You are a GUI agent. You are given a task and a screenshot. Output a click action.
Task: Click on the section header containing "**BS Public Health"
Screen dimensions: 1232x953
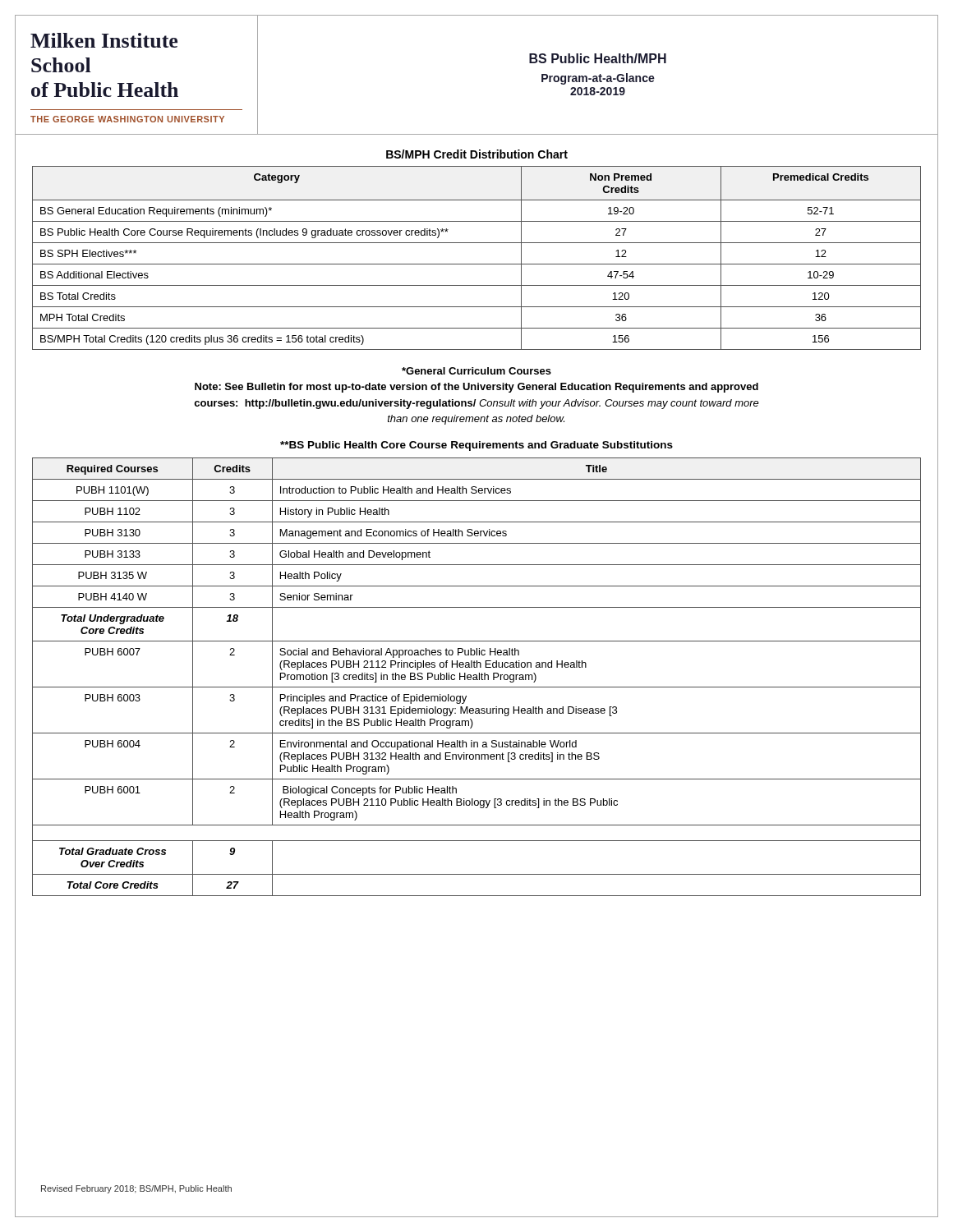tap(476, 445)
